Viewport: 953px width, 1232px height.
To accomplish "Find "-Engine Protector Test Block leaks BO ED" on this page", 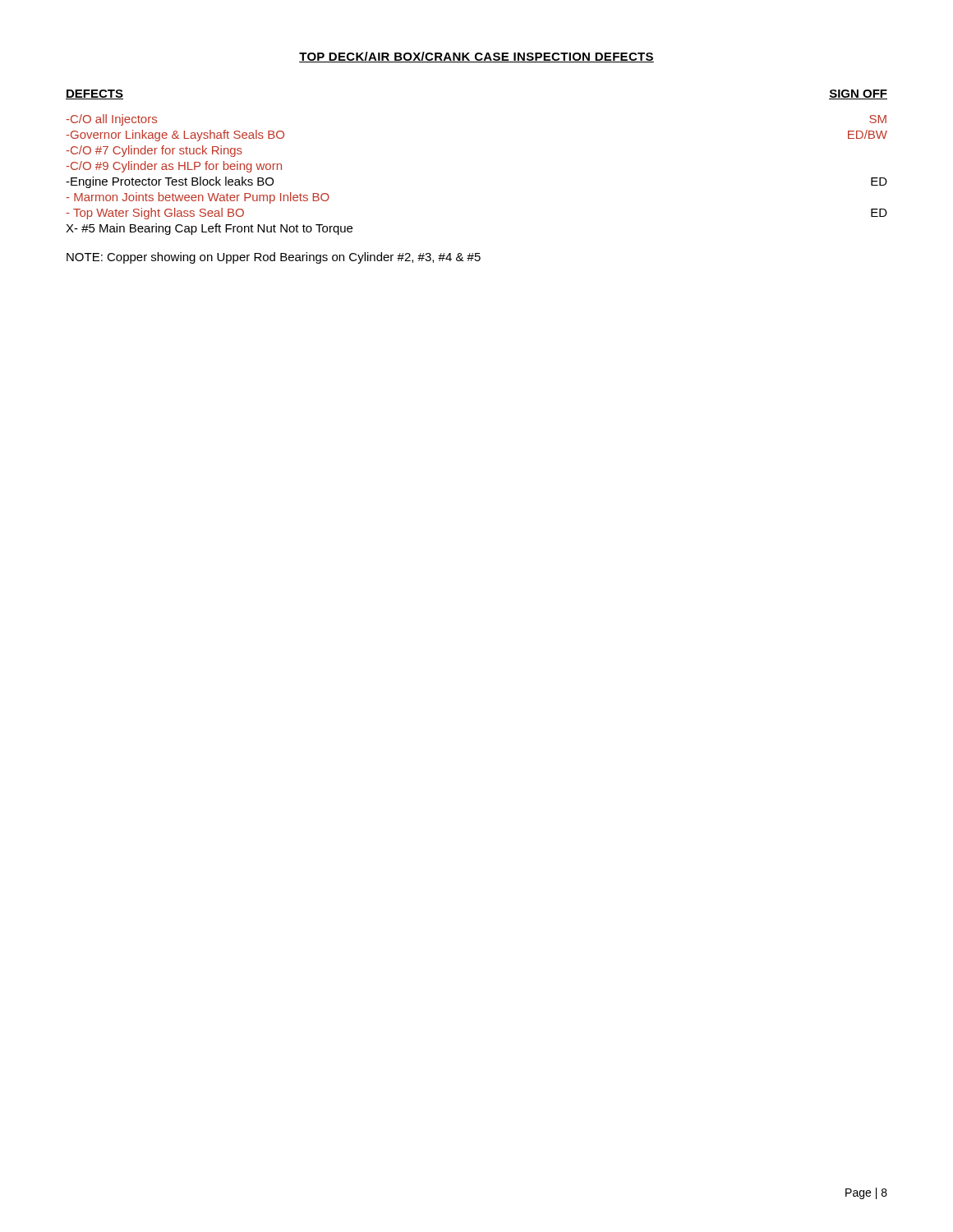I will tap(171, 182).
